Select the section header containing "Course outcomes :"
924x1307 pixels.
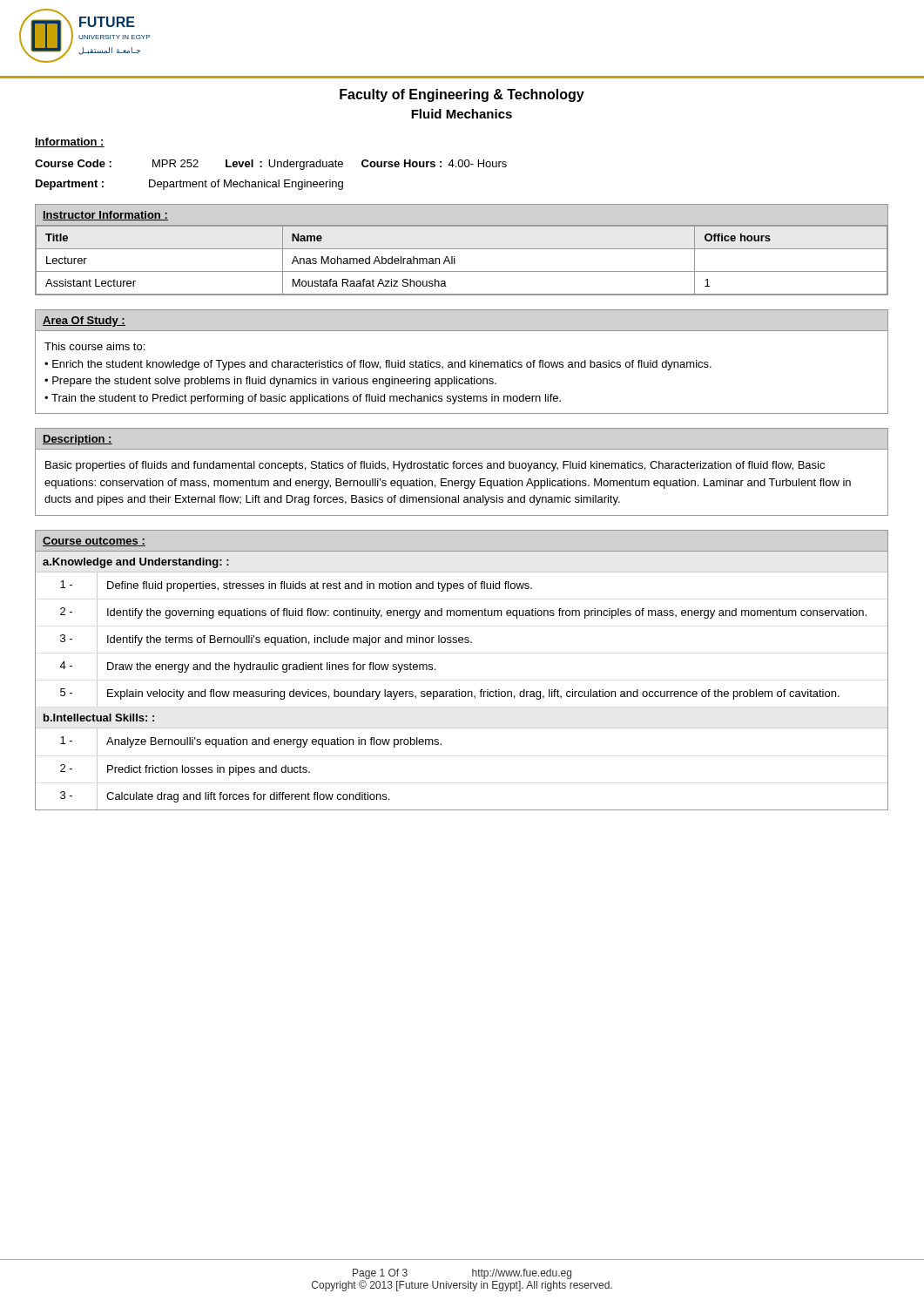click(x=94, y=540)
